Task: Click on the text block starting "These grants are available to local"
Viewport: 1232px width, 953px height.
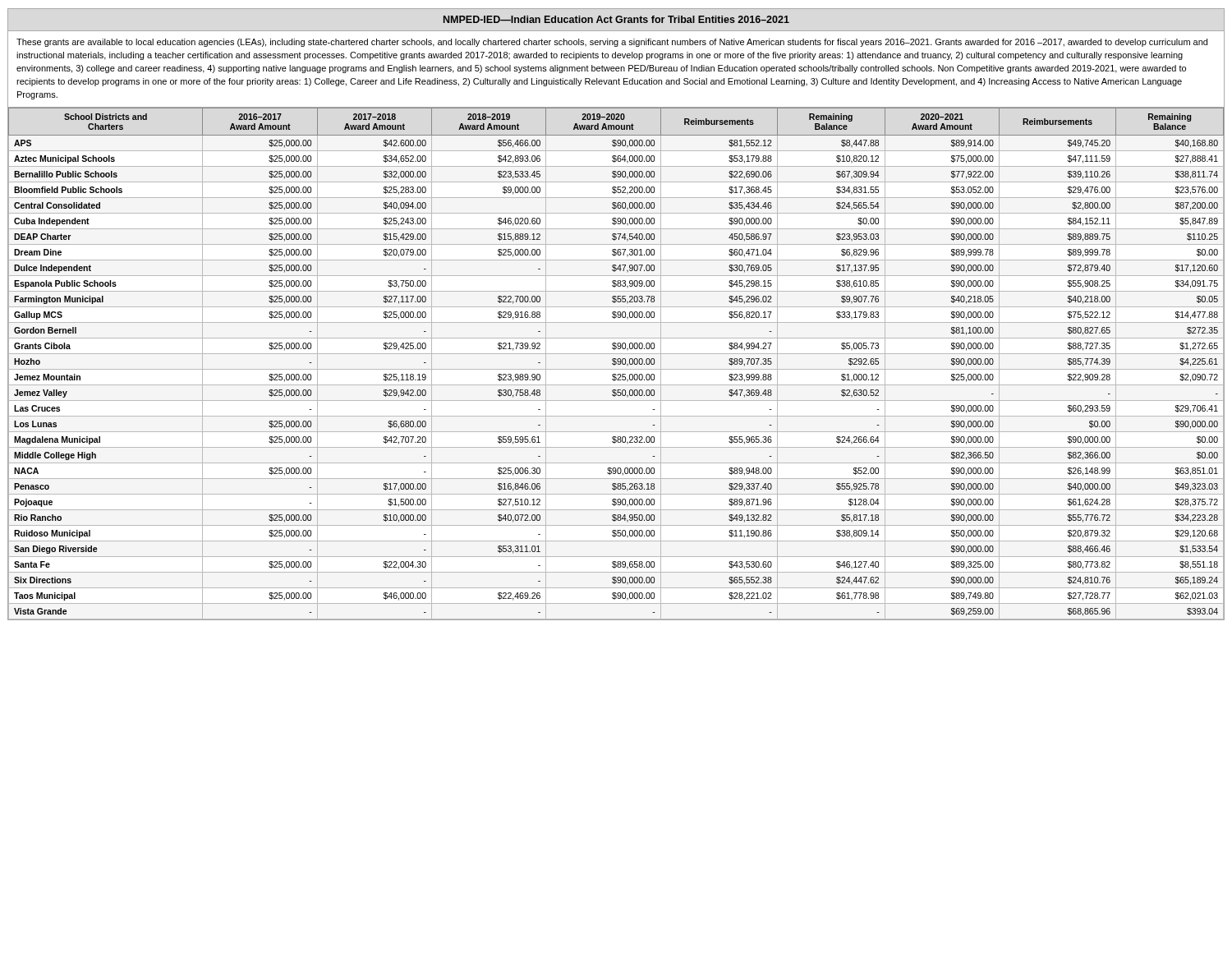Action: (612, 68)
